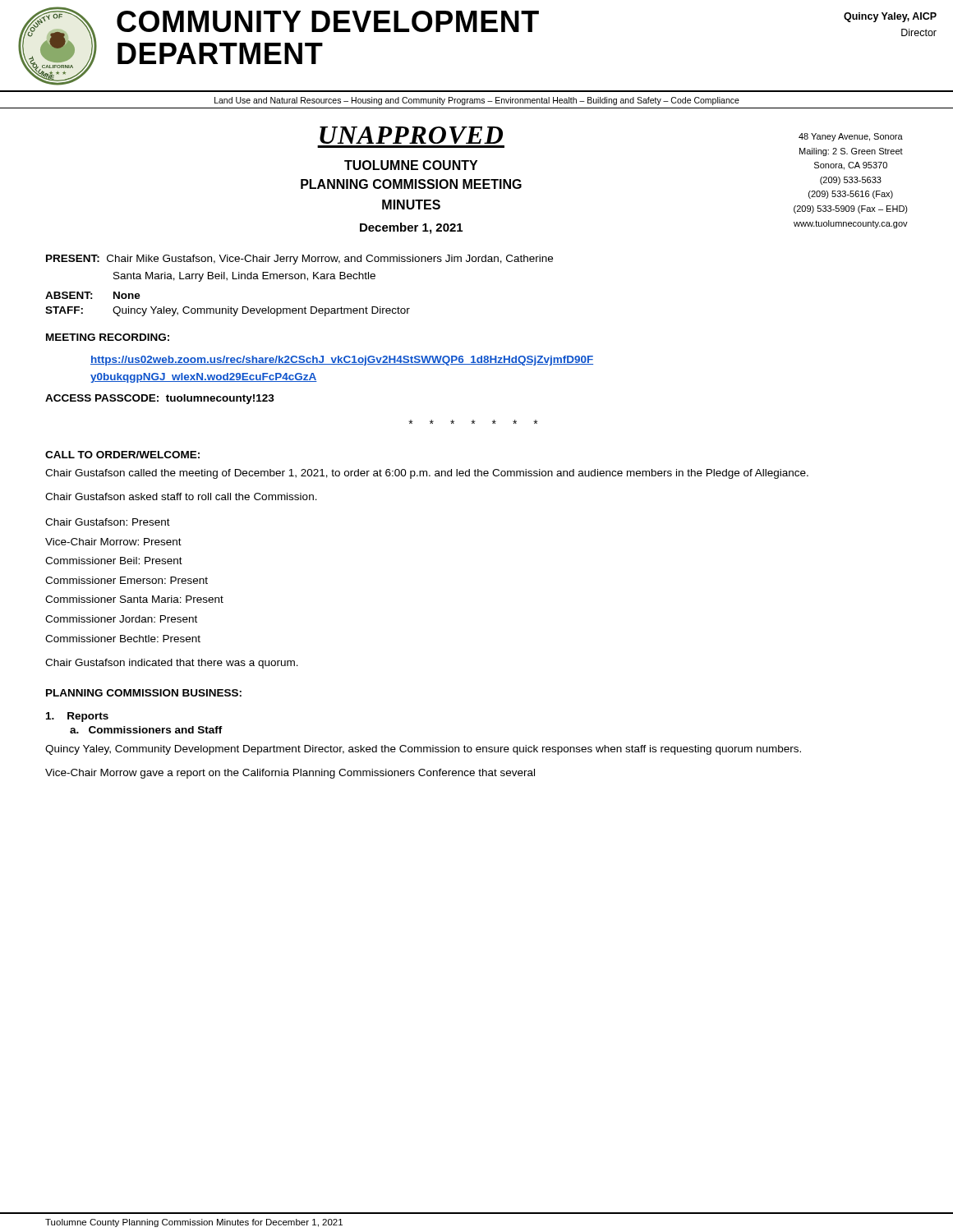Find the text starting "* * * * * *"
The width and height of the screenshot is (953, 1232).
tap(476, 424)
